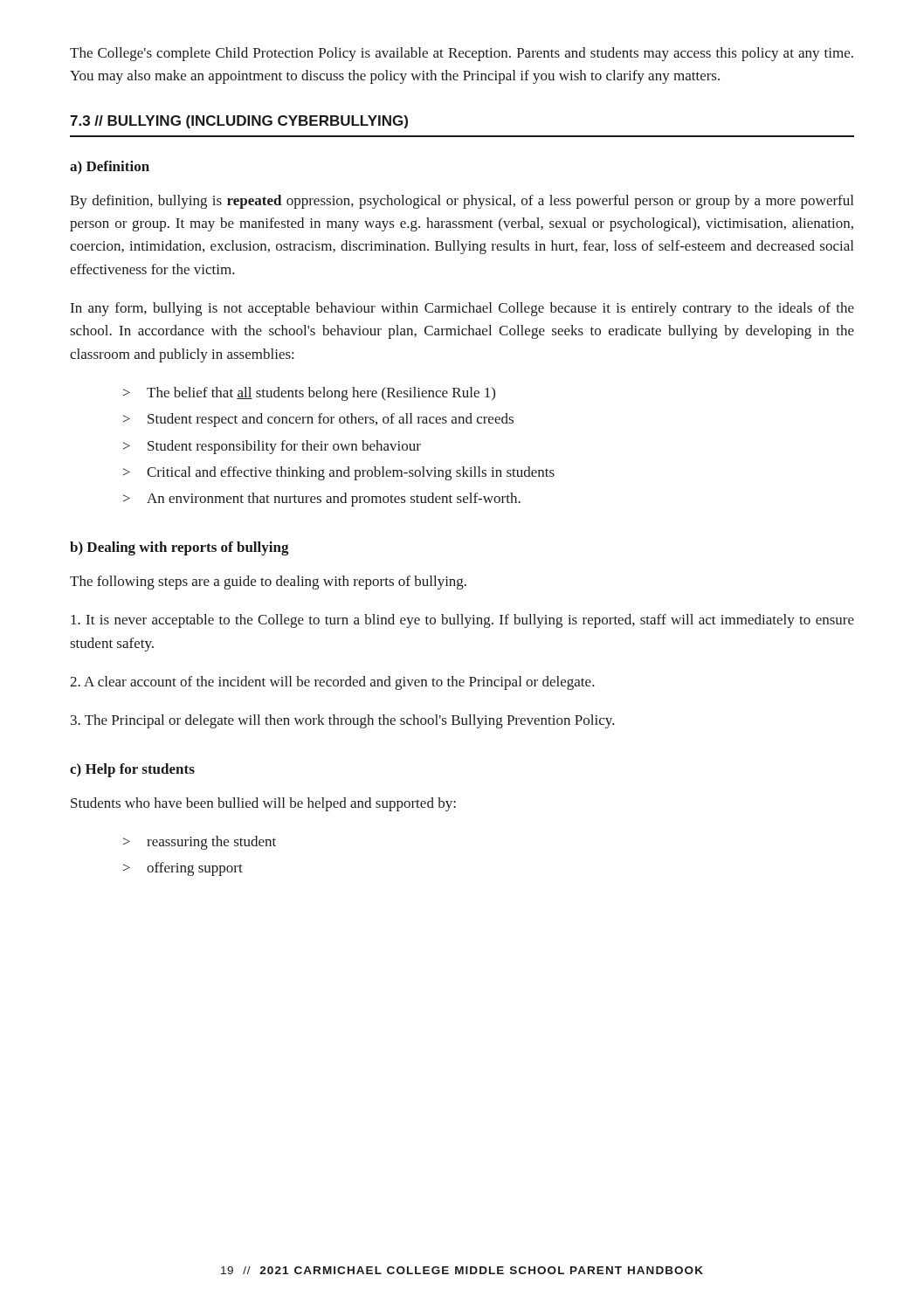The width and height of the screenshot is (924, 1310).
Task: Select the region starting "The Principal or delegate will"
Action: (x=343, y=720)
